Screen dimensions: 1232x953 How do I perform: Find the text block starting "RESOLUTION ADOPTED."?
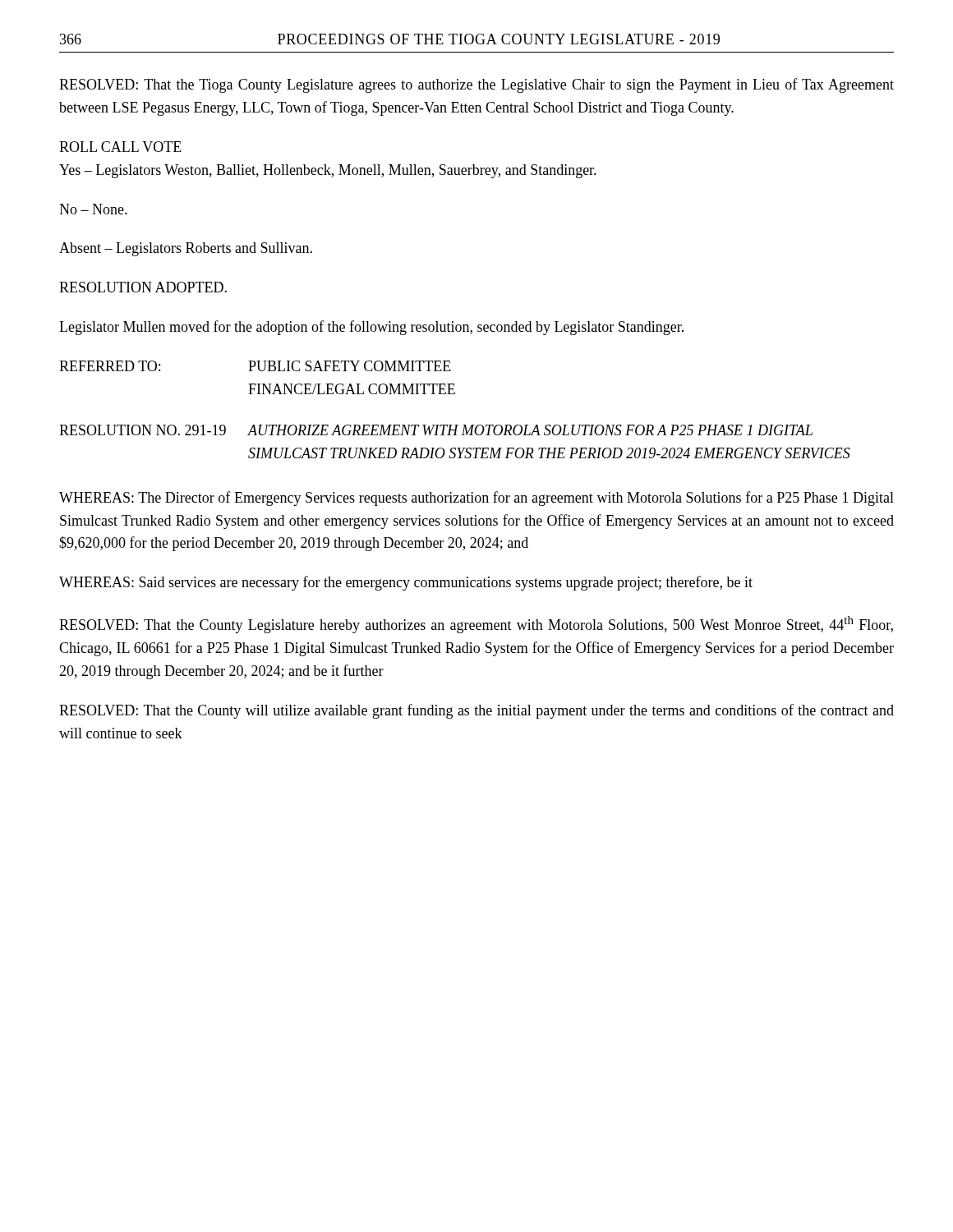point(143,288)
